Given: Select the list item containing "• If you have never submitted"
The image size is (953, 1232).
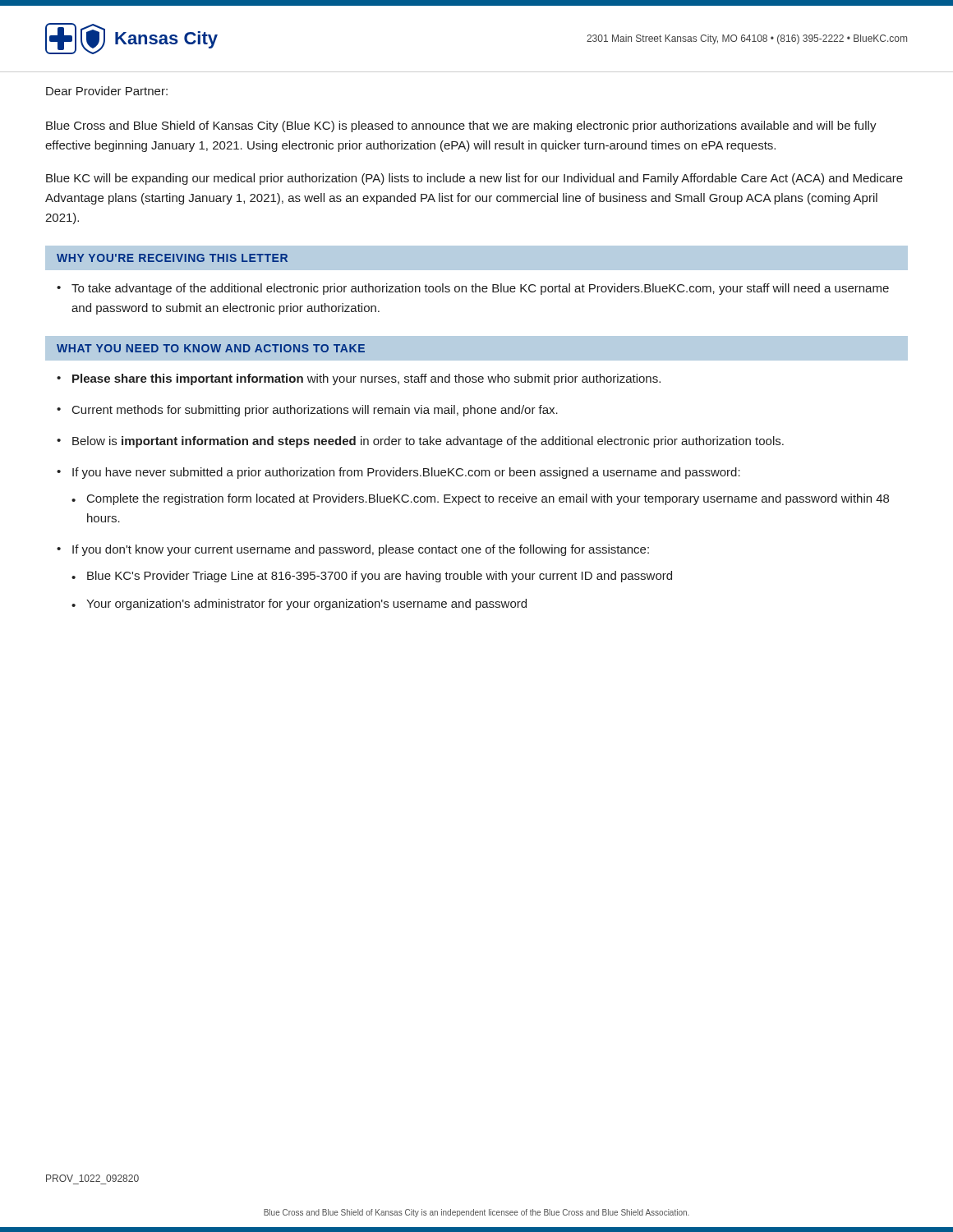Looking at the screenshot, I should coord(482,495).
